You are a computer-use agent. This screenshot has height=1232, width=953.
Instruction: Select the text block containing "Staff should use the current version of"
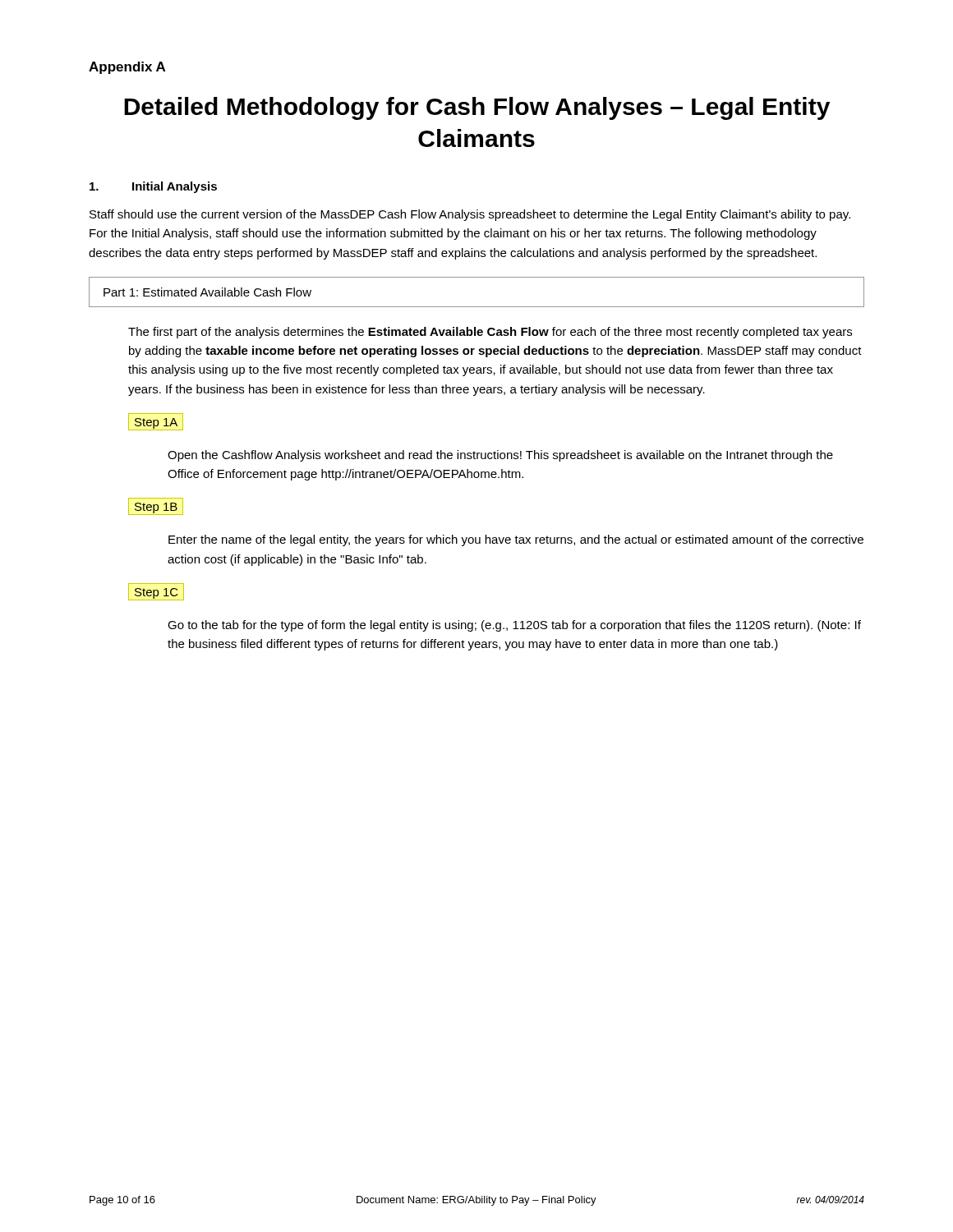(x=470, y=233)
